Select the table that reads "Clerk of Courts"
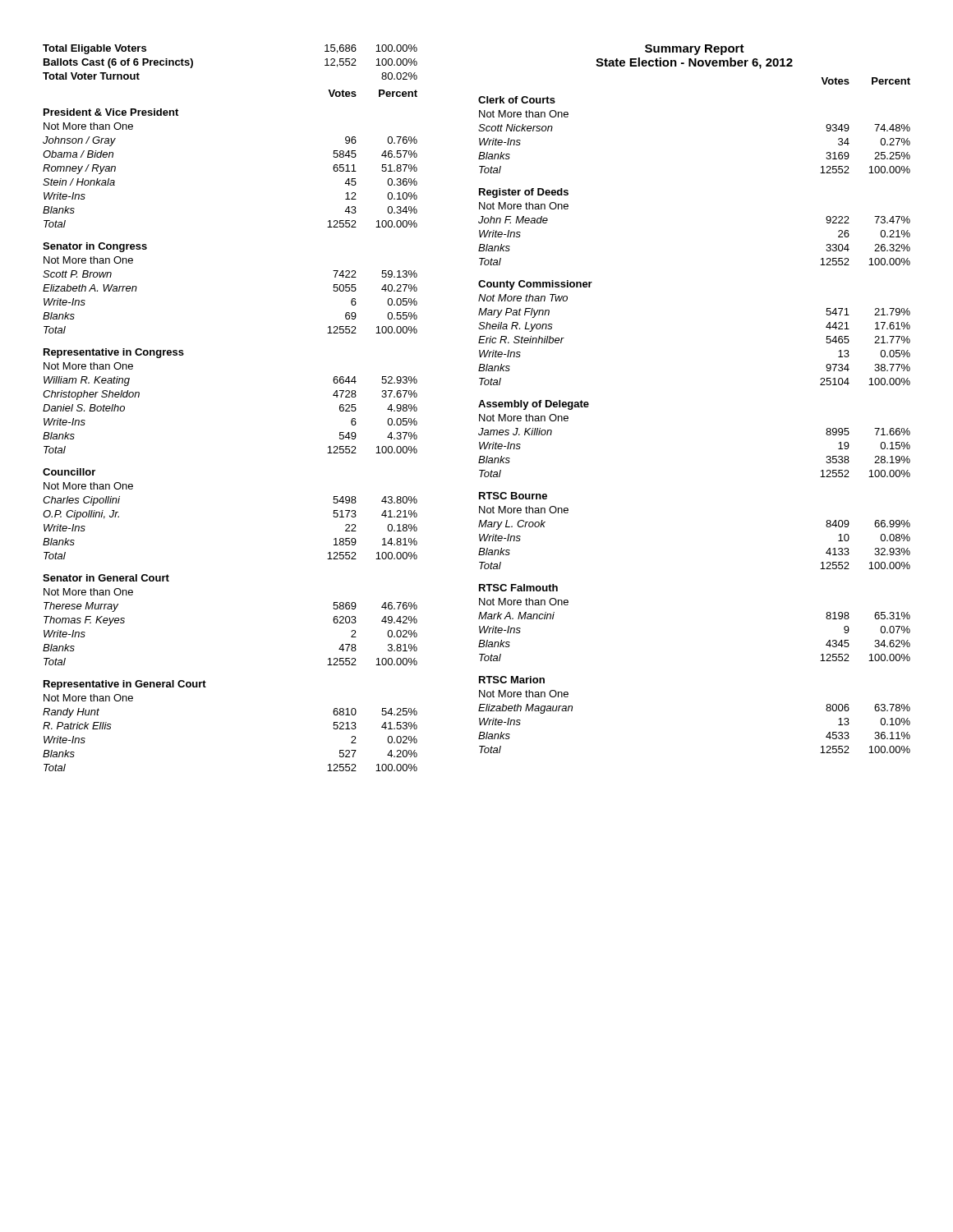 694,135
